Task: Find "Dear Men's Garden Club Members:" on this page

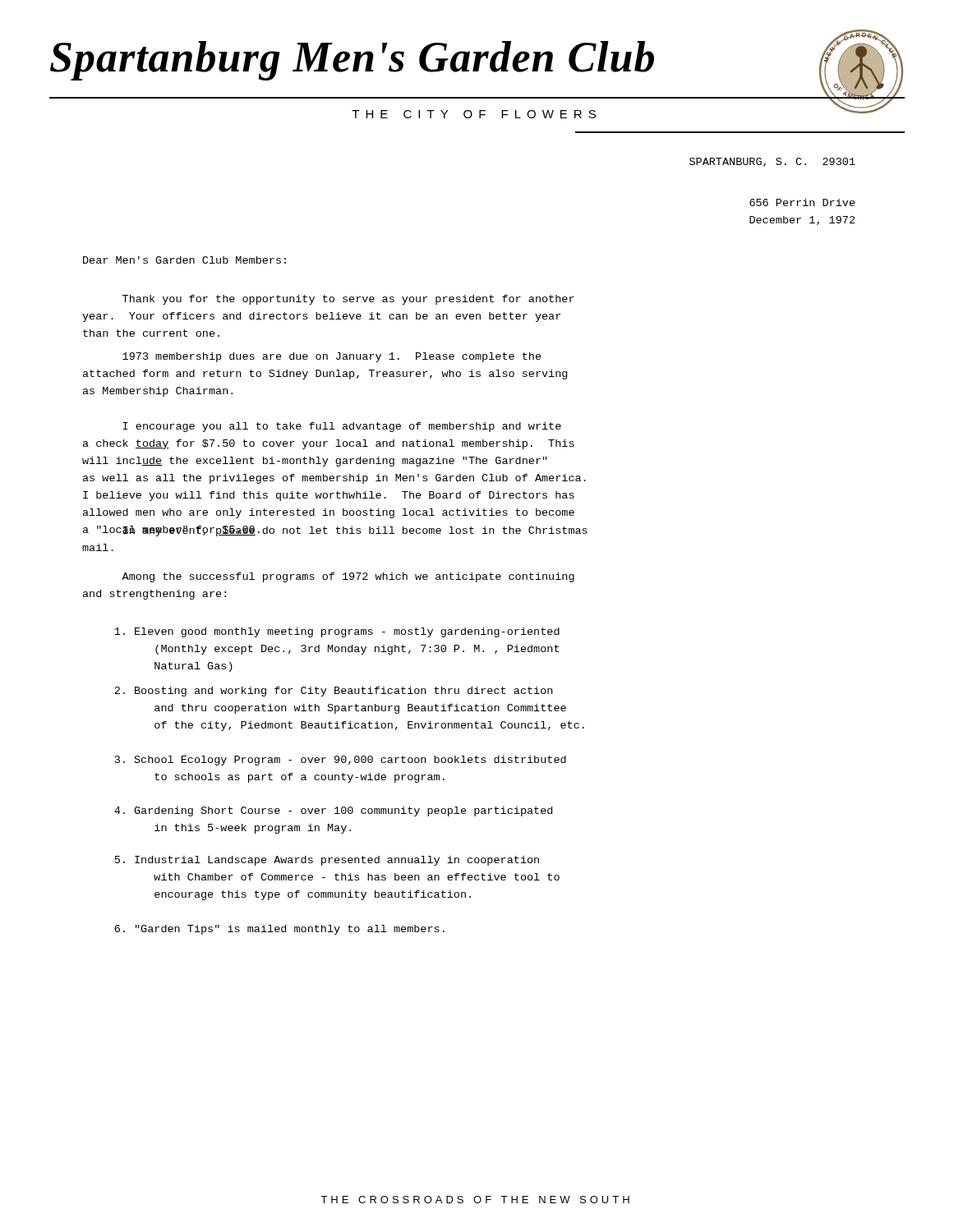Action: click(185, 261)
